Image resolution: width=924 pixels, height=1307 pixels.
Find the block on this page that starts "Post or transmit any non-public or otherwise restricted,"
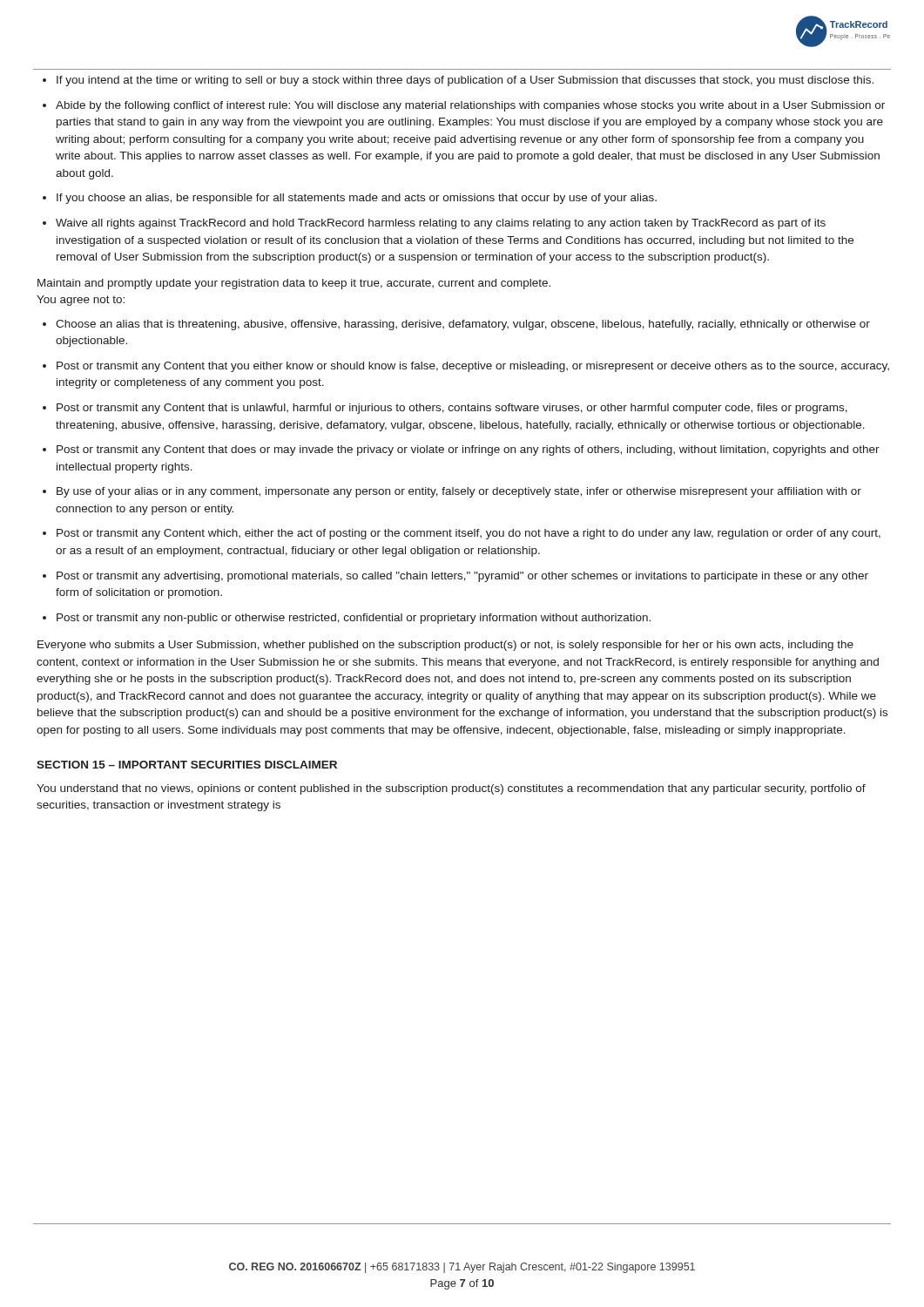tap(354, 617)
